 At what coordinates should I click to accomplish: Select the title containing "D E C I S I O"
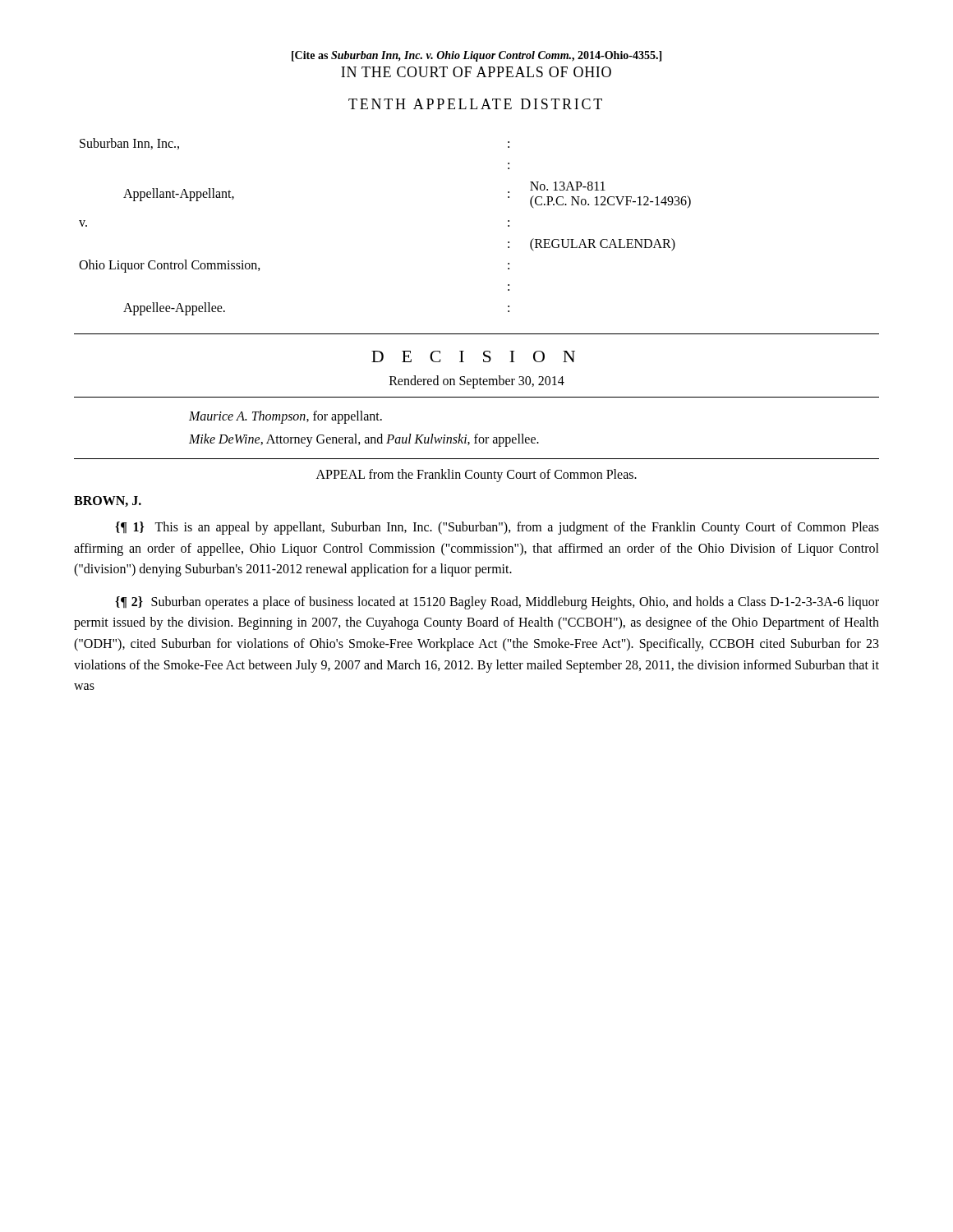pos(476,356)
